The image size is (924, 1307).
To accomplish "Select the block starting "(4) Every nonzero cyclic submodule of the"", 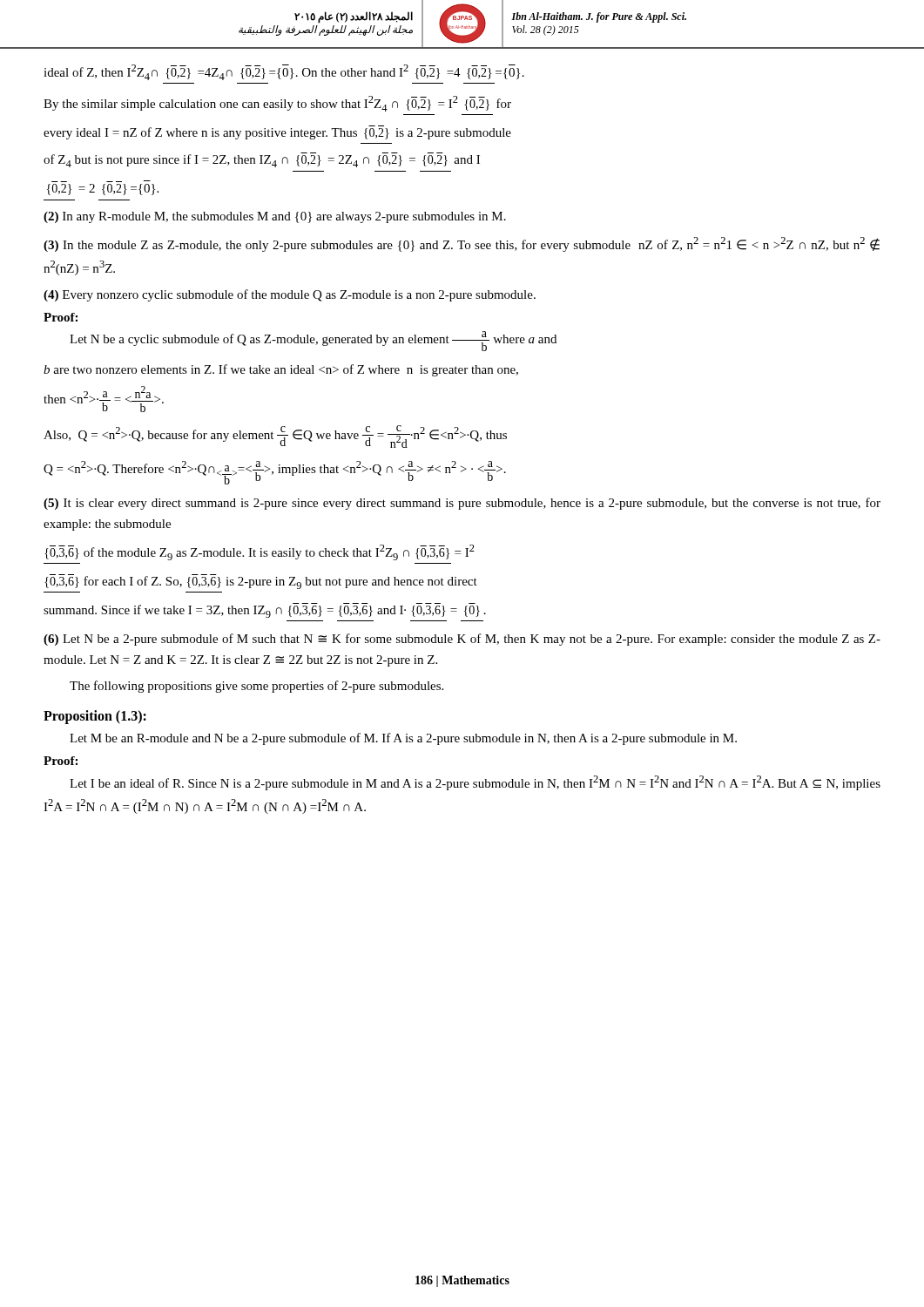I will pos(462,294).
